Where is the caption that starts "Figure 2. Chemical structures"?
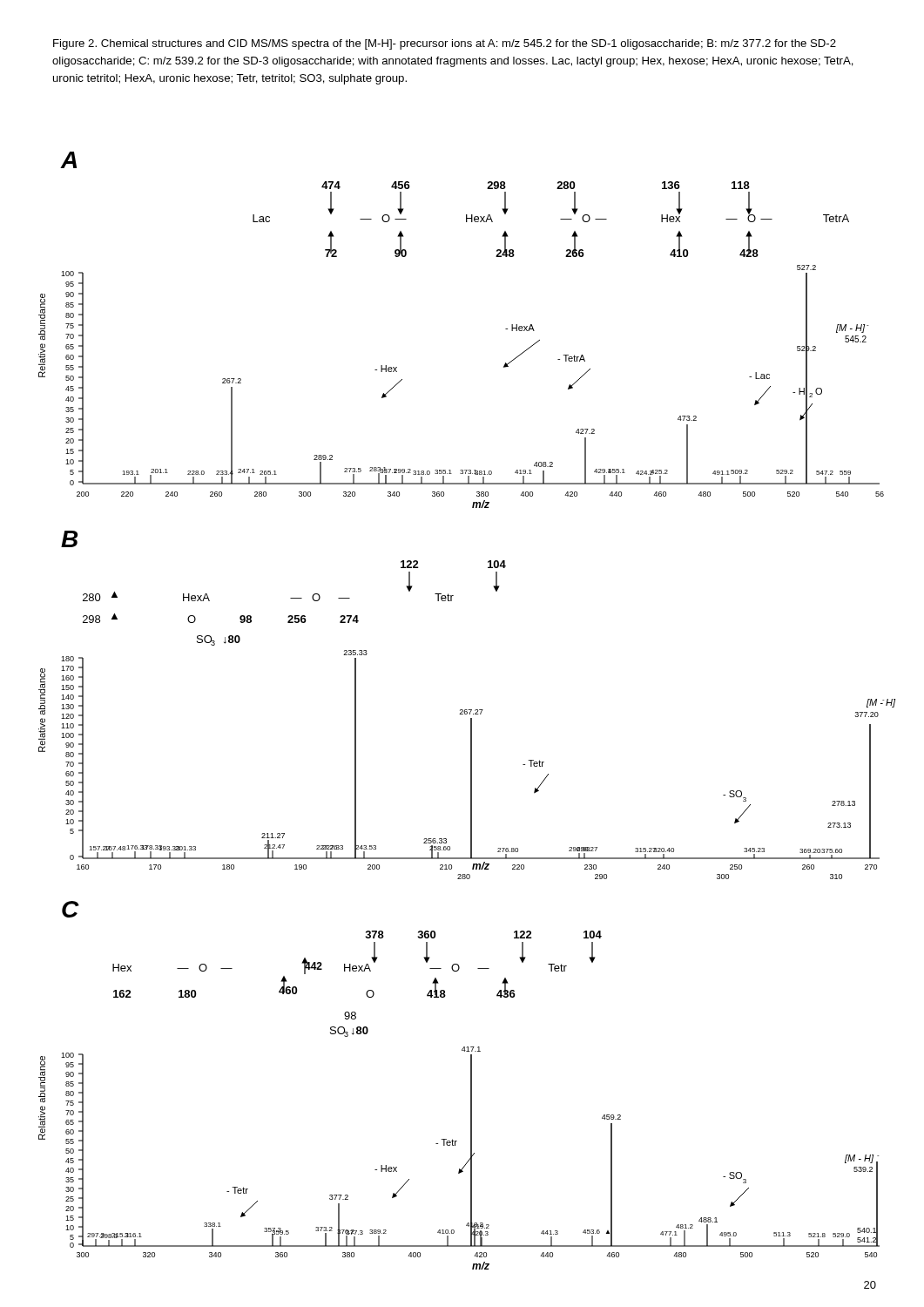This screenshot has width=924, height=1307. click(x=453, y=60)
